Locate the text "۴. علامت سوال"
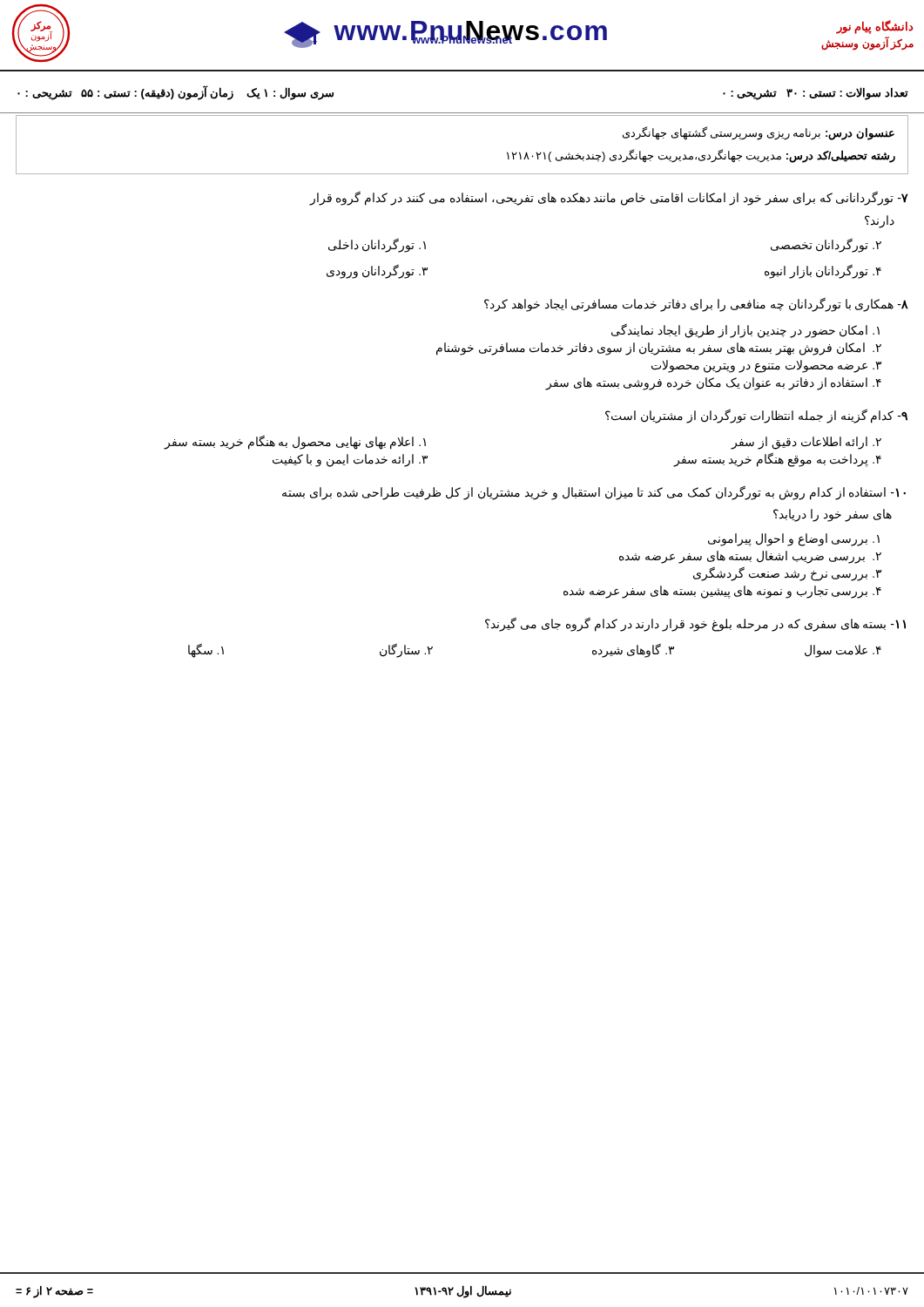The width and height of the screenshot is (924, 1307). click(x=843, y=651)
